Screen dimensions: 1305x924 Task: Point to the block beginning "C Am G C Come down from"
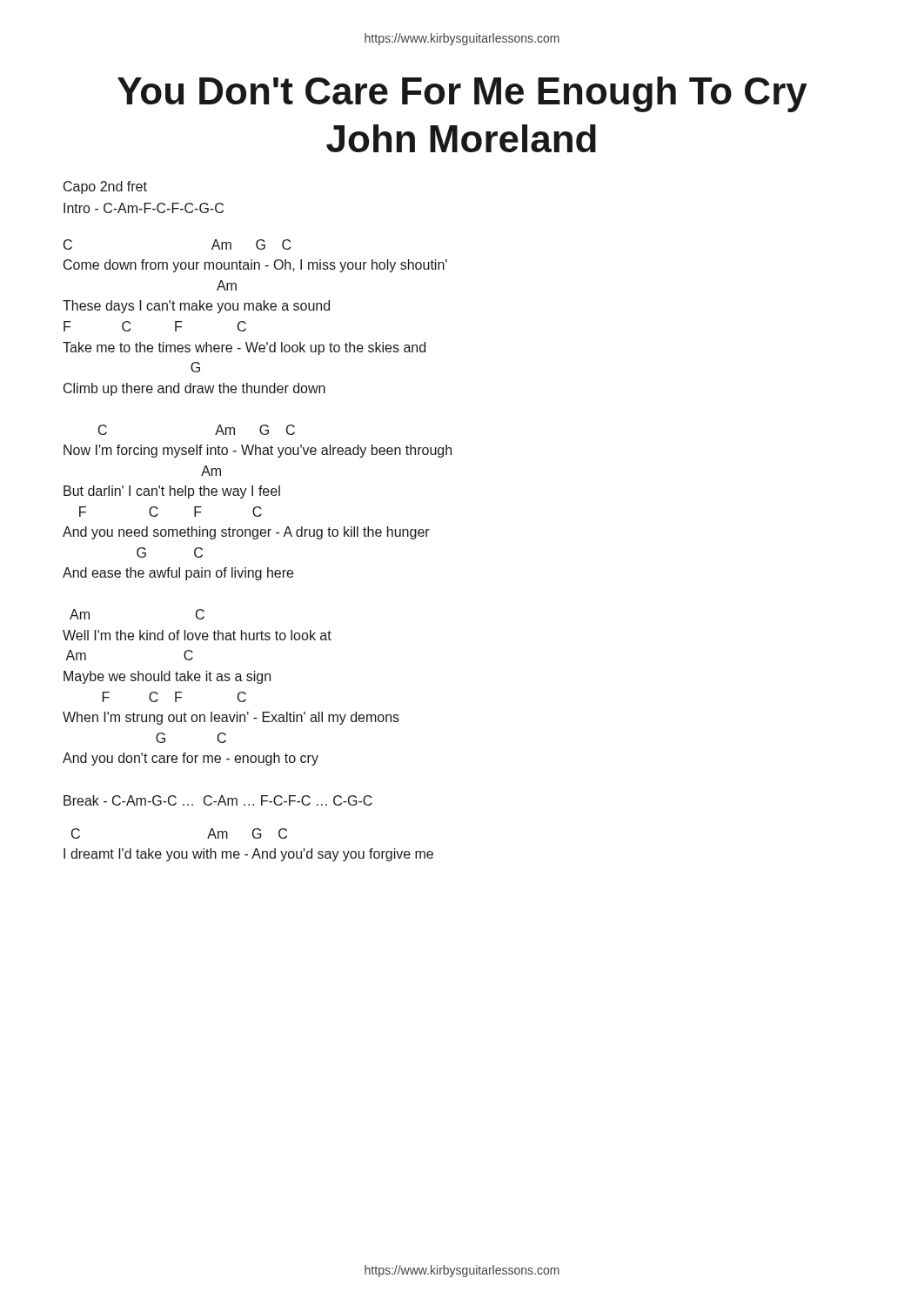[x=65, y=244]
